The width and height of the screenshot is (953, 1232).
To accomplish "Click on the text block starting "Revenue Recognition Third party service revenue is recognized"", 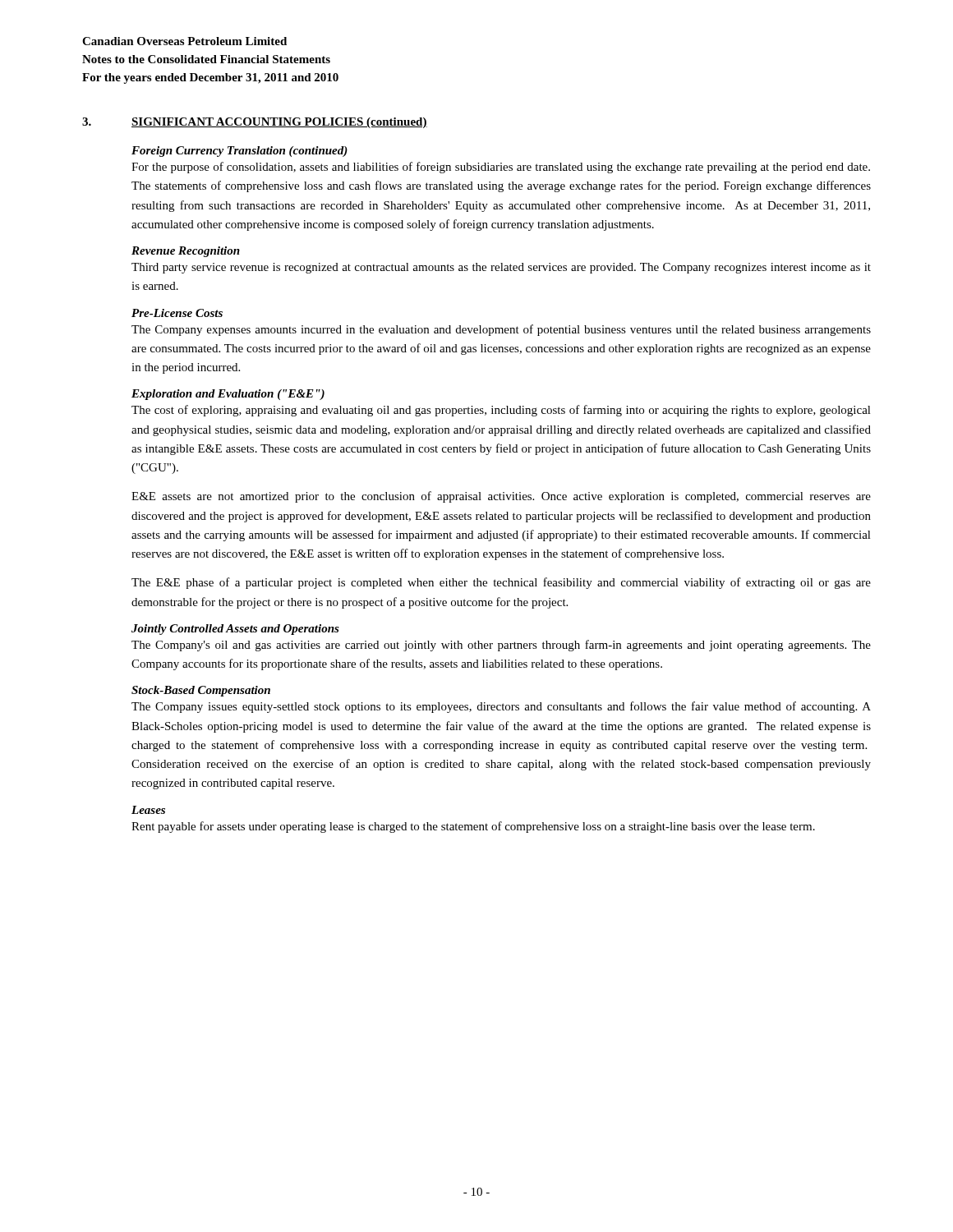I will pos(501,270).
